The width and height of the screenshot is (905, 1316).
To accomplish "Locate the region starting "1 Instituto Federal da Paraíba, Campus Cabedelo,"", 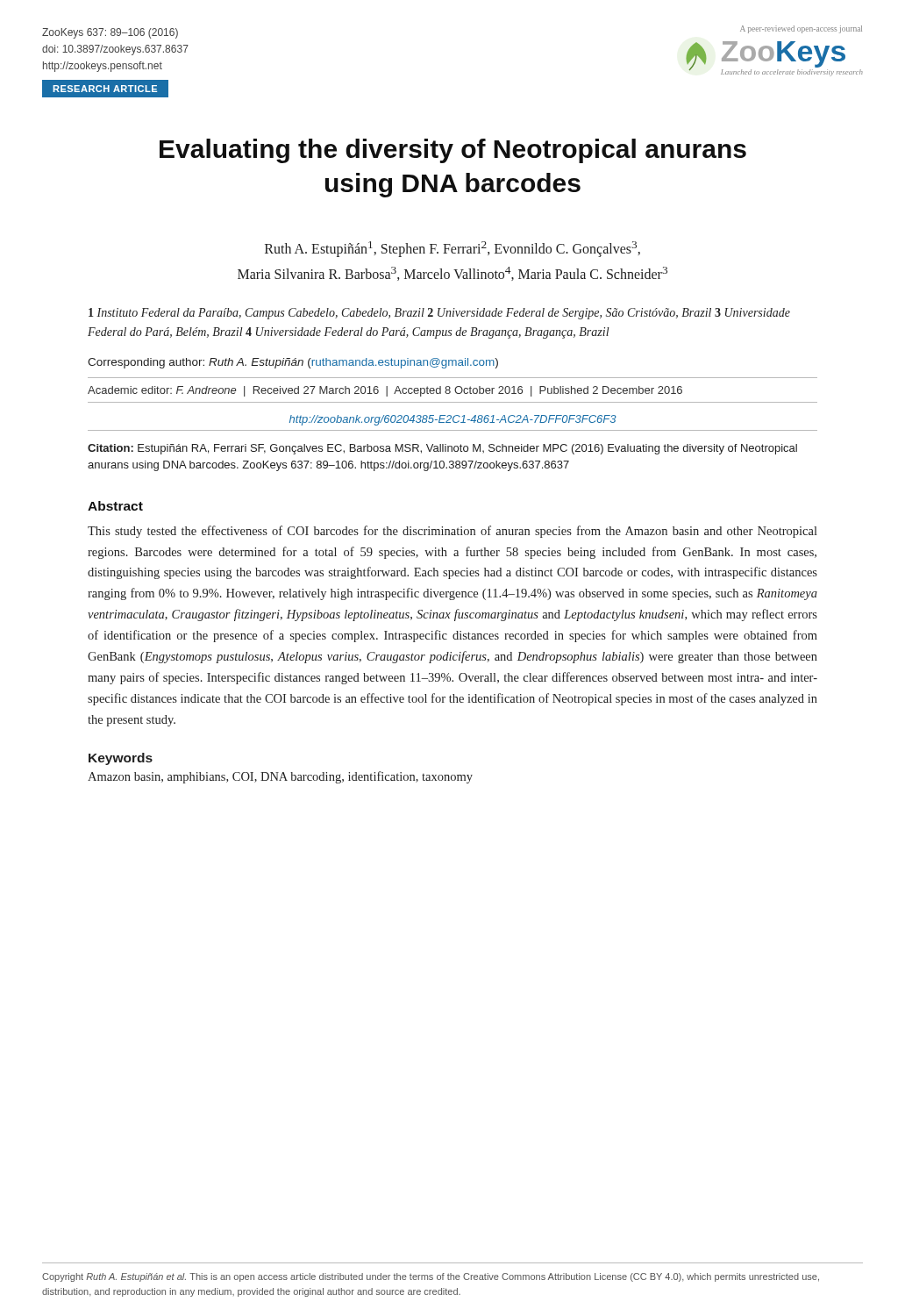I will click(439, 322).
